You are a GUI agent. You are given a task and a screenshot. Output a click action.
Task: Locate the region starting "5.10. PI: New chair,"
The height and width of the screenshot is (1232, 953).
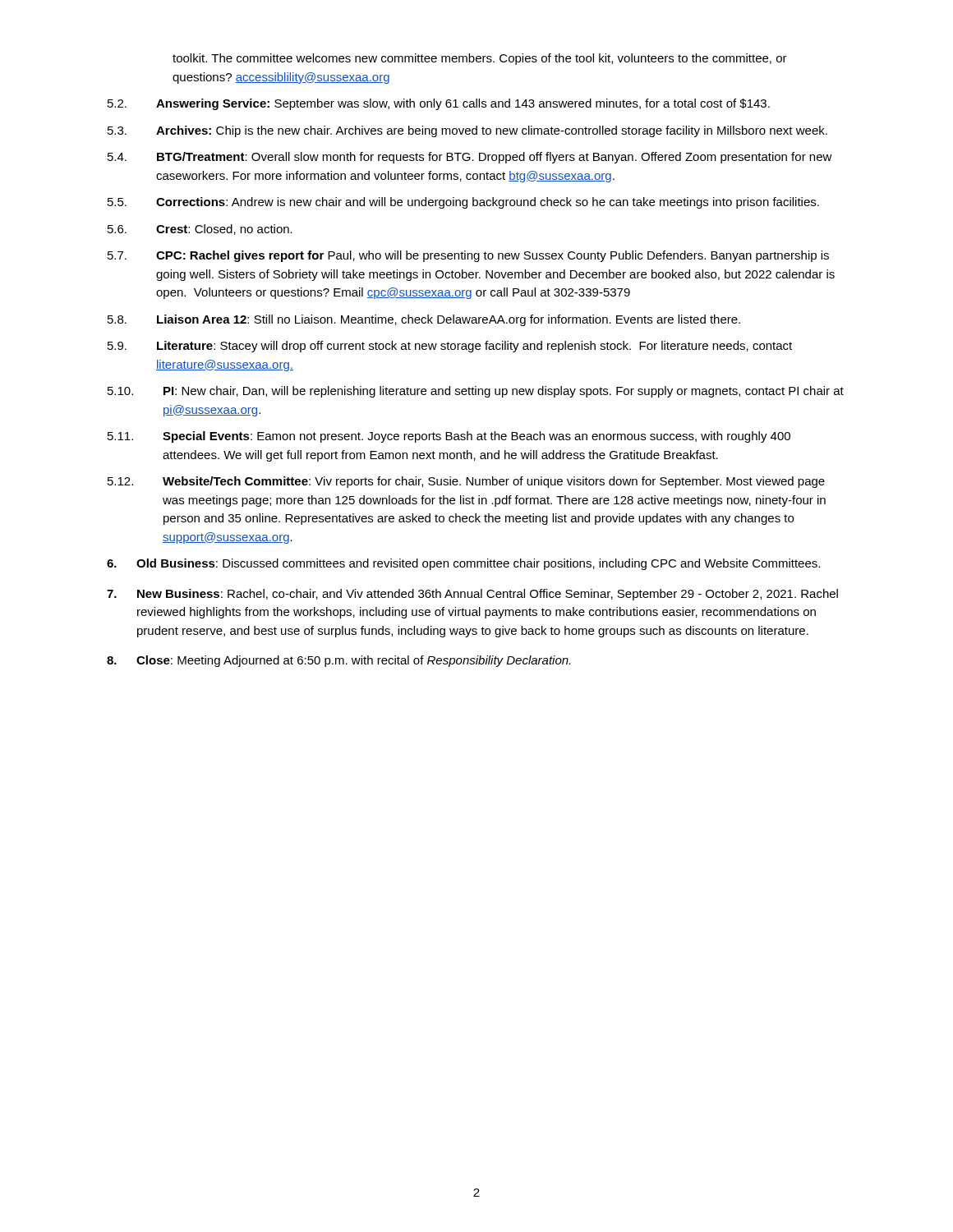476,400
